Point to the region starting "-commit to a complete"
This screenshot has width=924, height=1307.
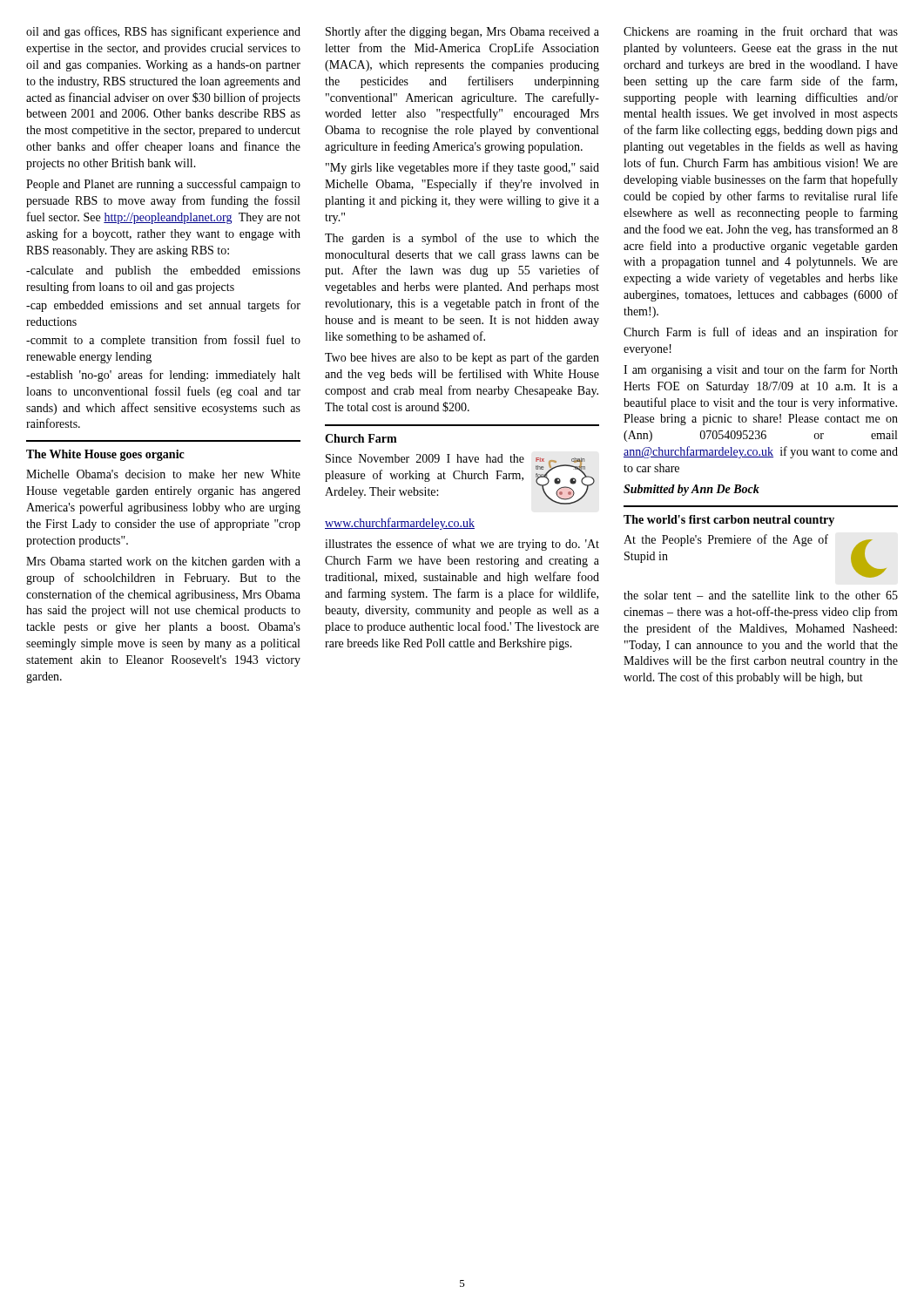(x=163, y=349)
